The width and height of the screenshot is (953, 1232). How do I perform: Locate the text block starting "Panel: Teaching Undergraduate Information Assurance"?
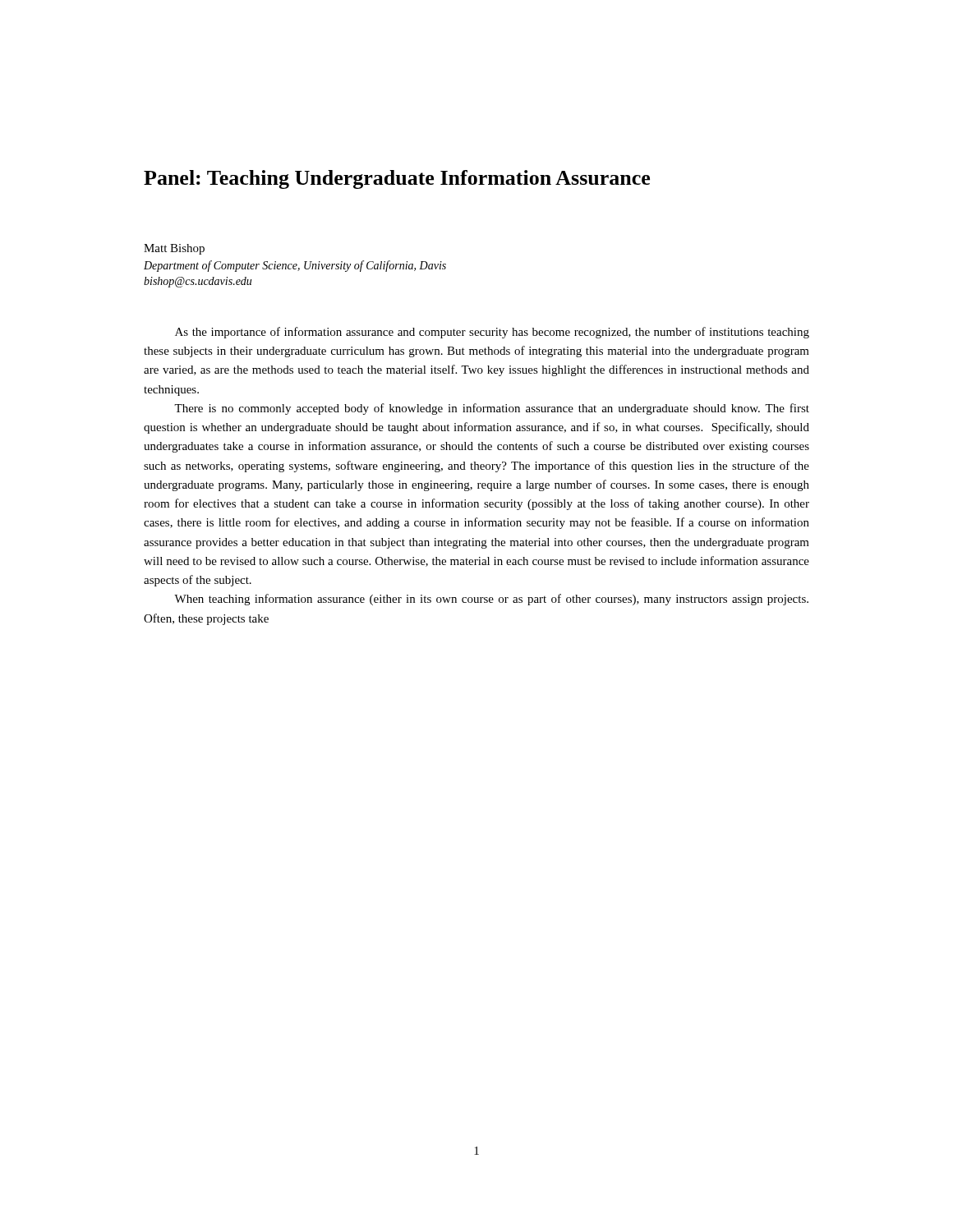click(476, 178)
